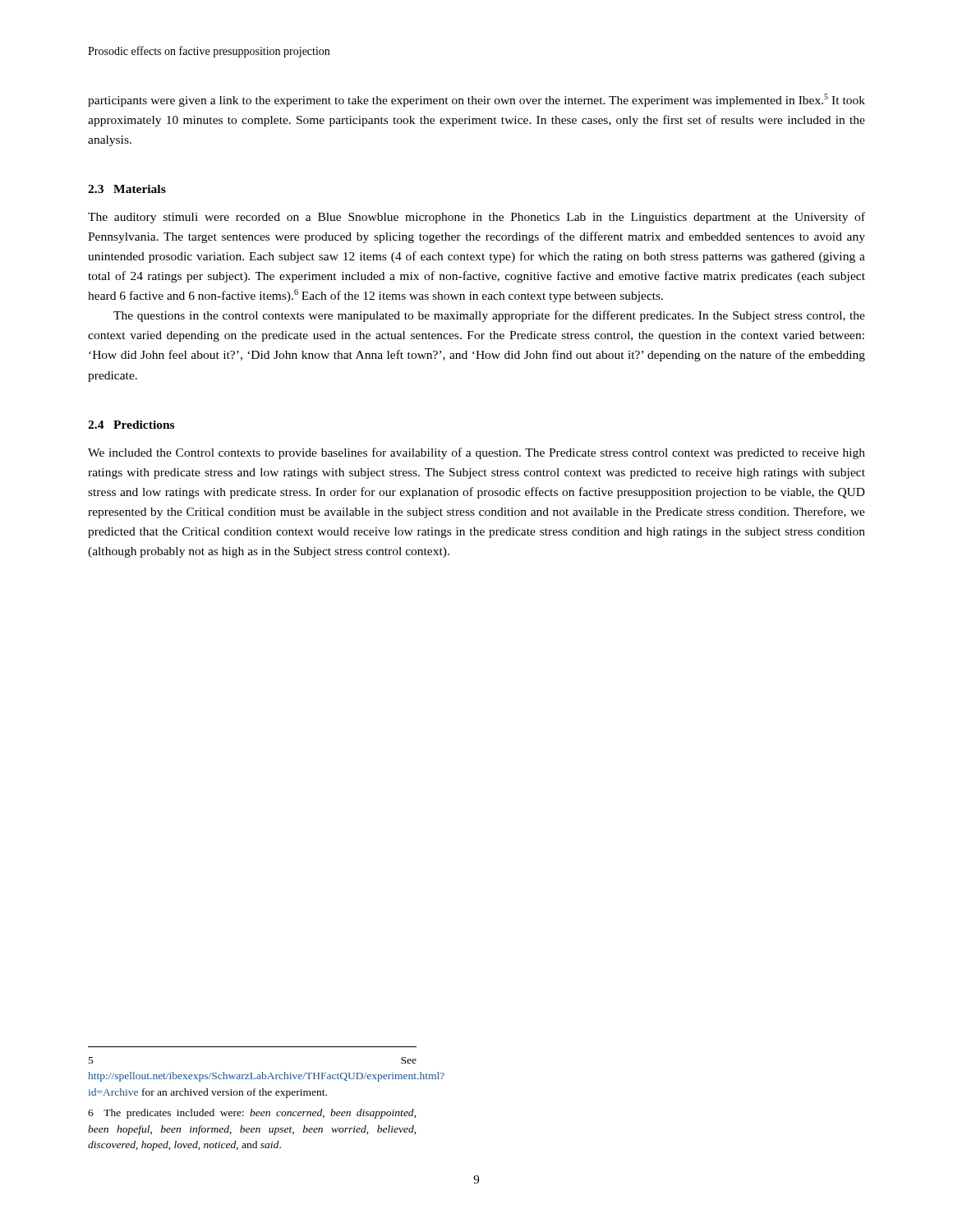
Task: Find the block starting "The questions in the control contexts were manipulated"
Action: tap(476, 345)
